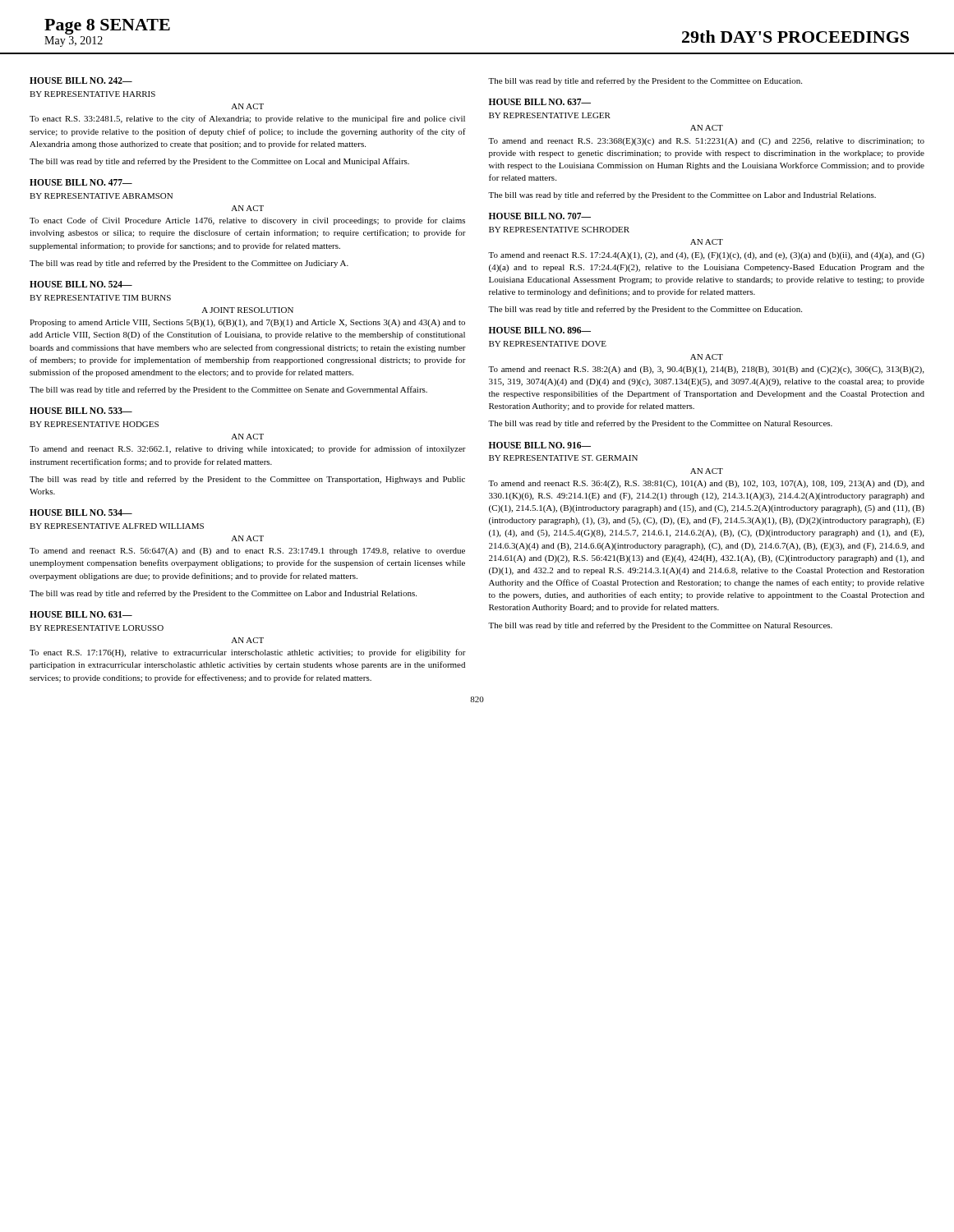Select the text block that says "BY REPRESENTATIVE HARRIS AN ACT To"

coord(248,128)
